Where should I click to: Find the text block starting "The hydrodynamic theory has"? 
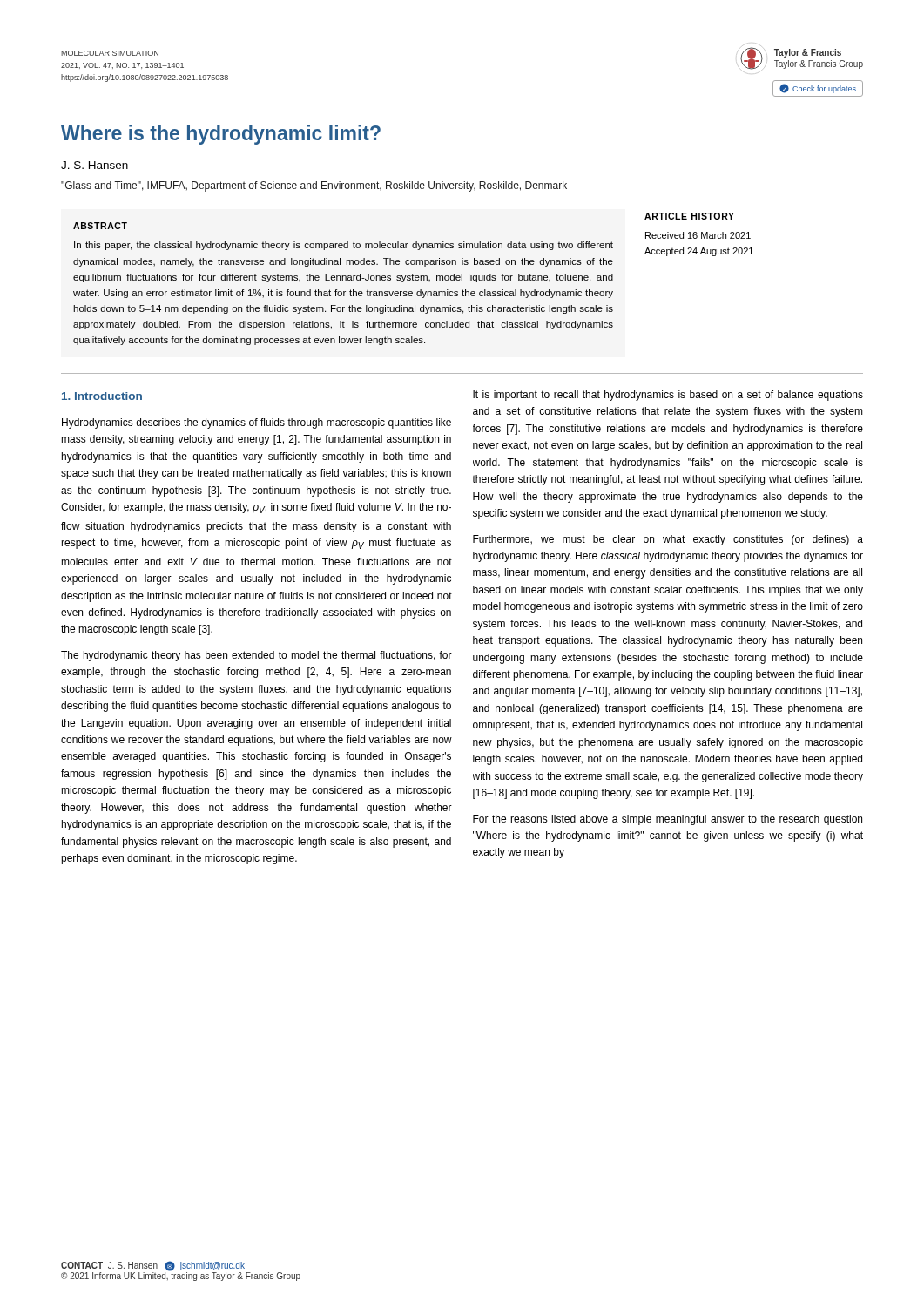tap(256, 757)
